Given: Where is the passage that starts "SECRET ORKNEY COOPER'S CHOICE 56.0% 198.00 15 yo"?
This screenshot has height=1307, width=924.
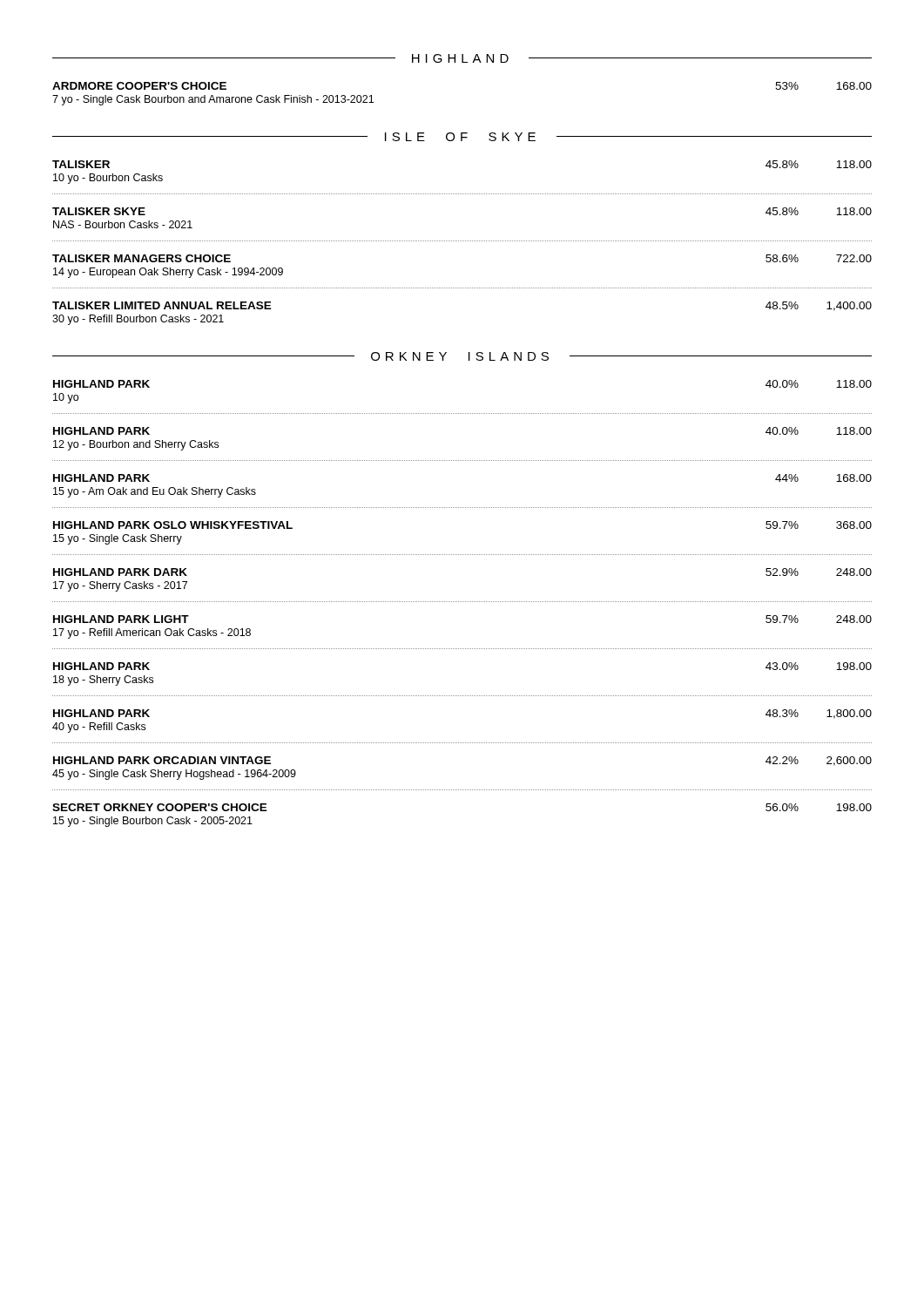Looking at the screenshot, I should pyautogui.click(x=159, y=807).
